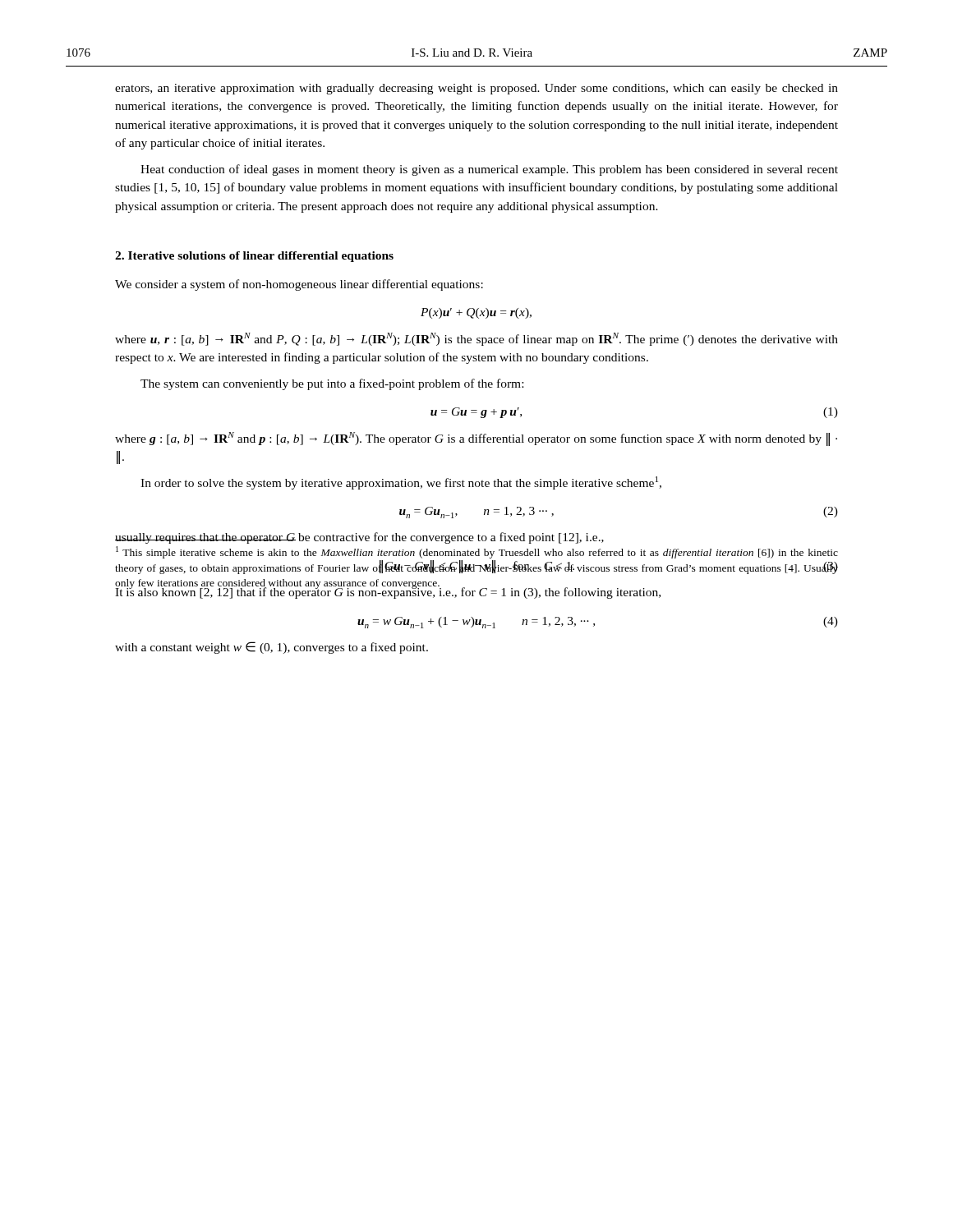Point to the block beginning "The system can"

476,383
